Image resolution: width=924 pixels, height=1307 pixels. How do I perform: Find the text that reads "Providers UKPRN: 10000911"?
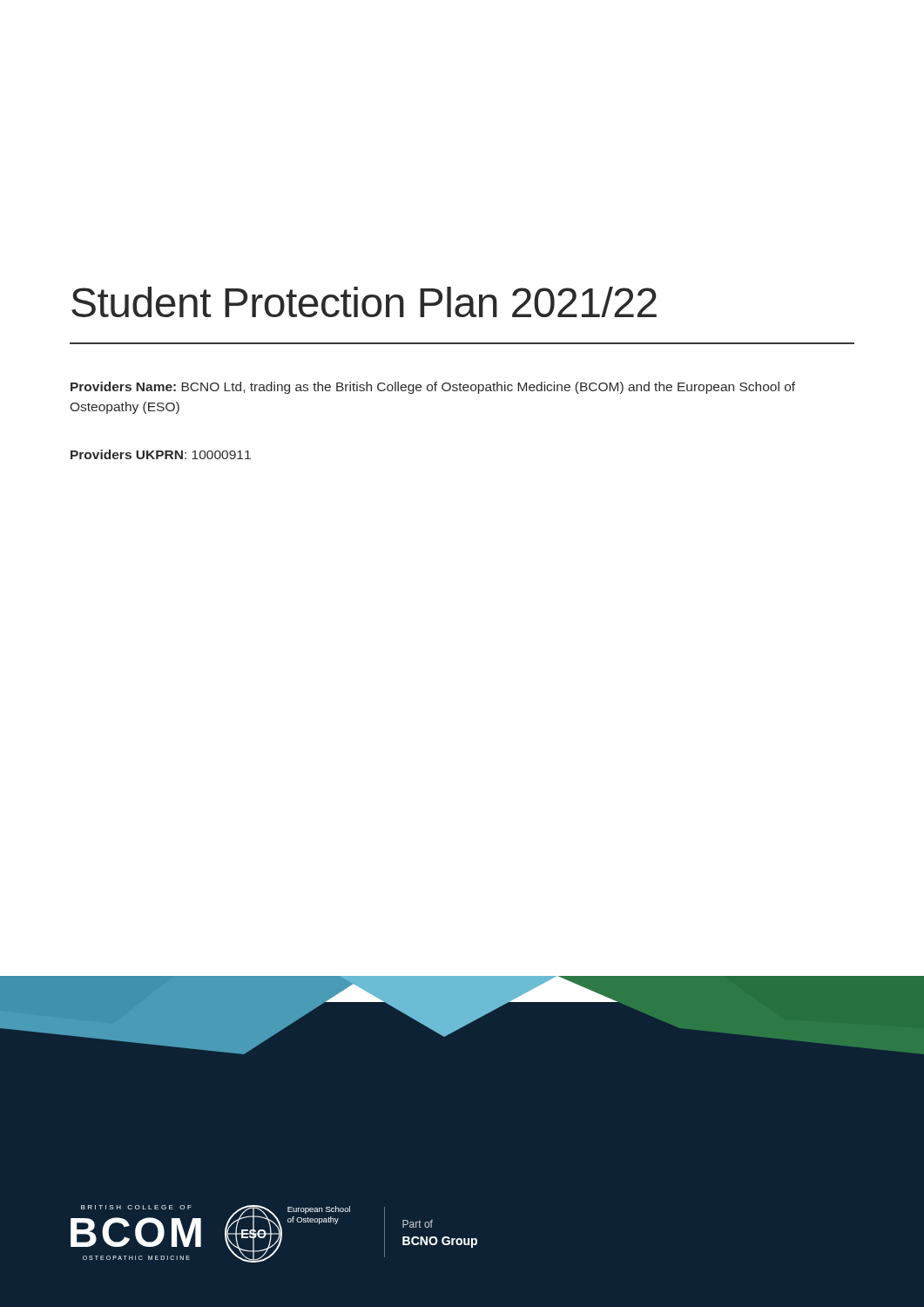pyautogui.click(x=161, y=454)
